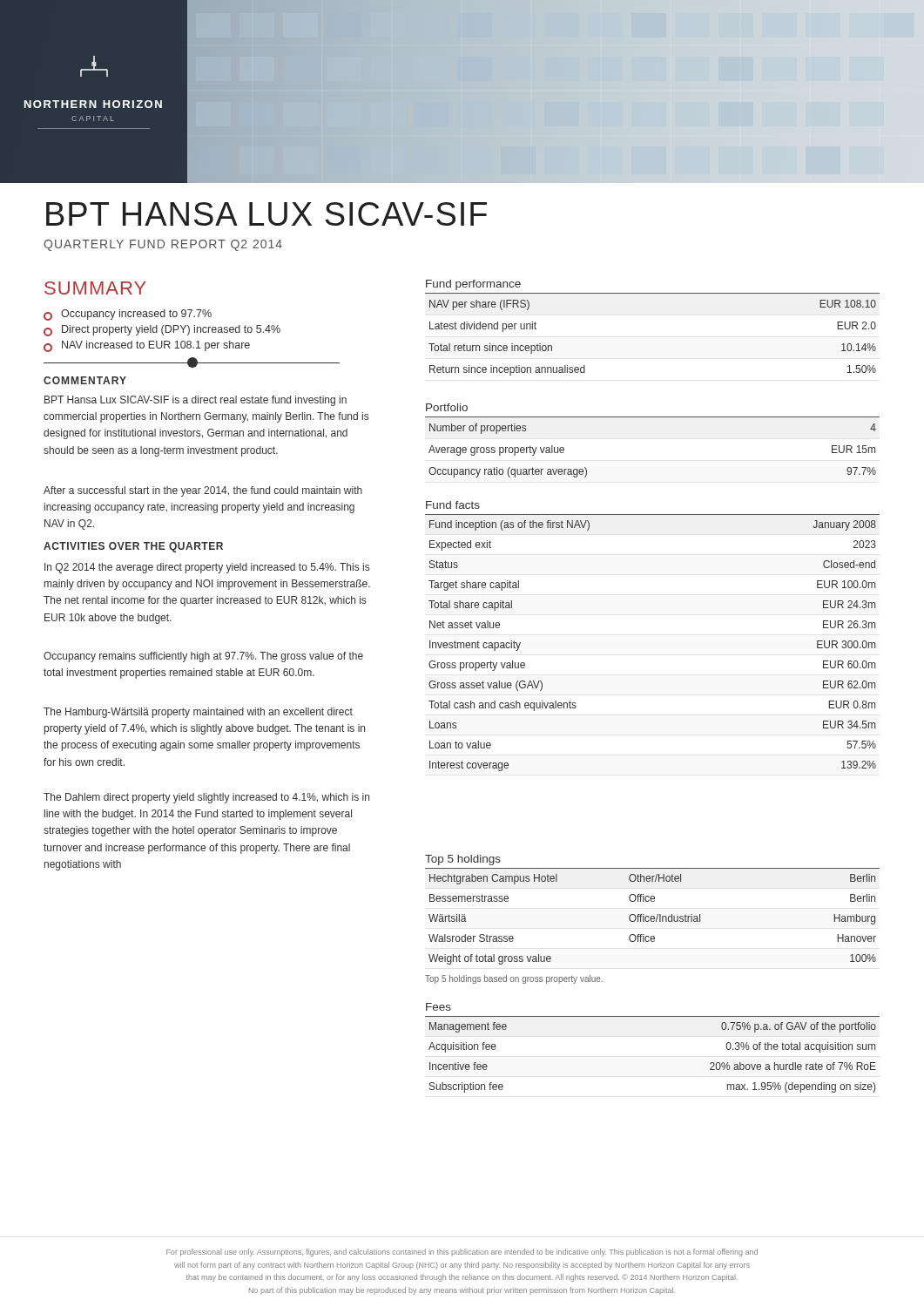
Task: Point to the element starting "QUARTERLY FUND REPORT Q2 2014"
Action: click(x=163, y=244)
